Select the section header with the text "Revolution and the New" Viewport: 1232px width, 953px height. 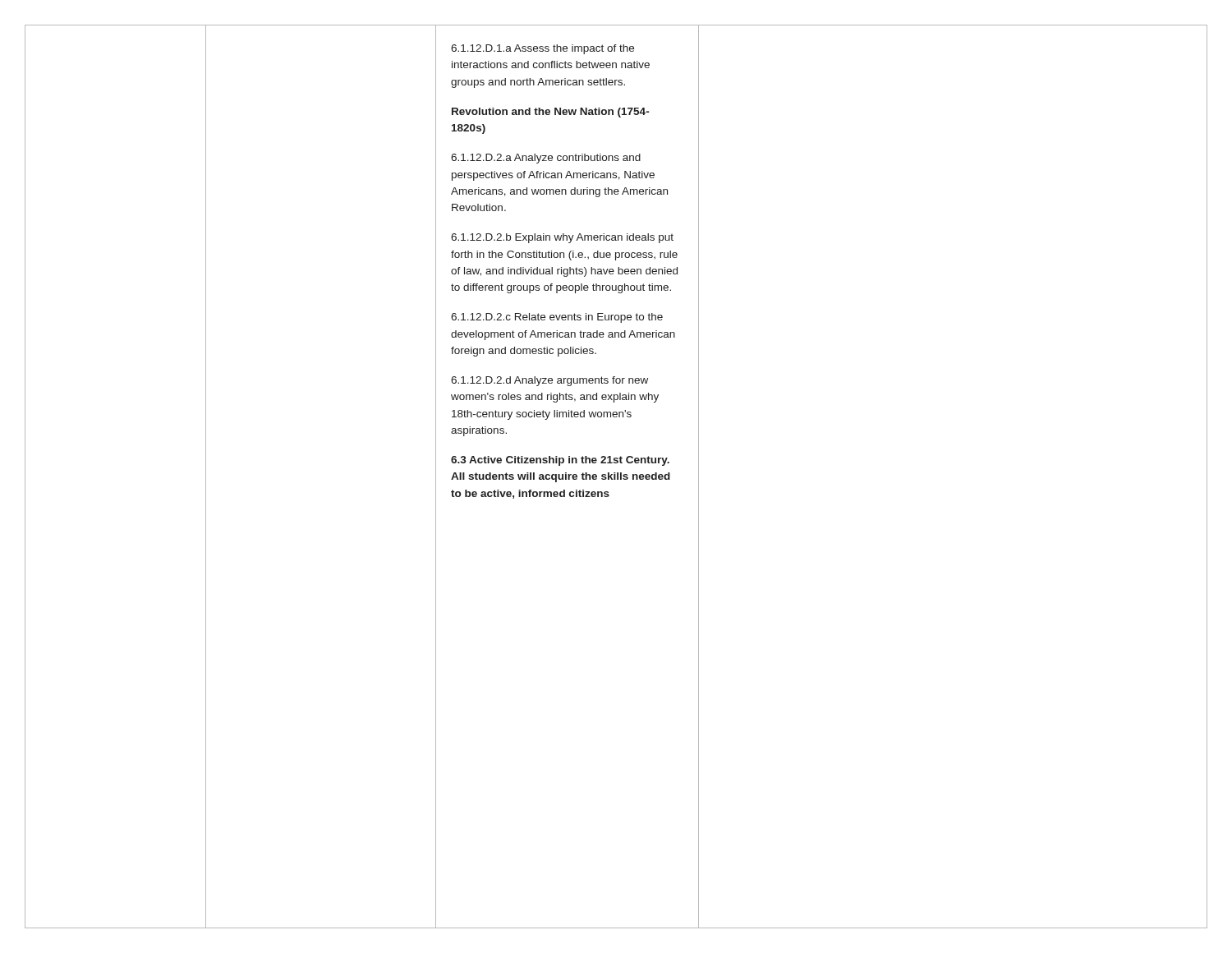click(550, 119)
